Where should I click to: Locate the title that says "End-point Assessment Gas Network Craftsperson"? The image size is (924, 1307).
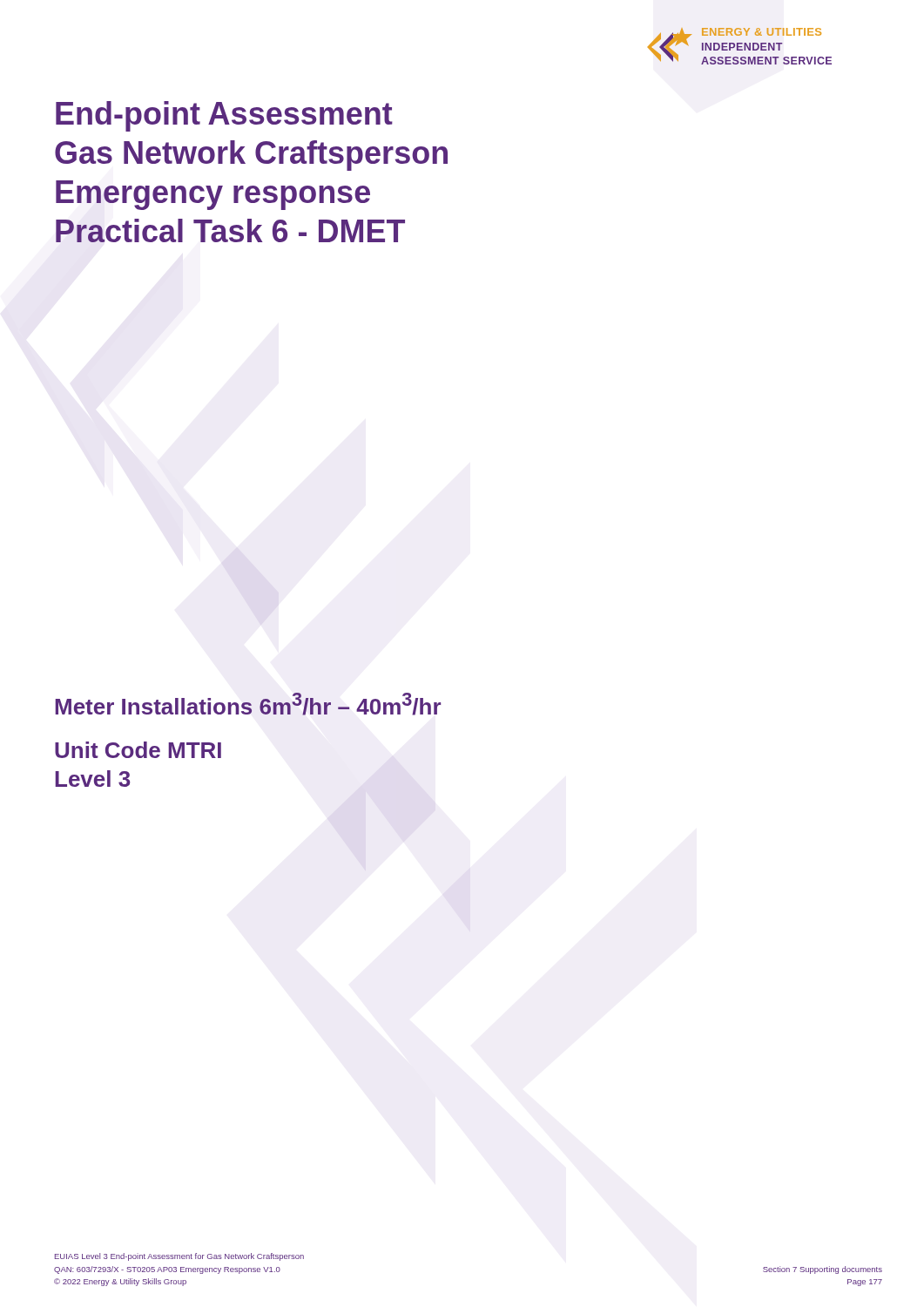pyautogui.click(x=252, y=173)
